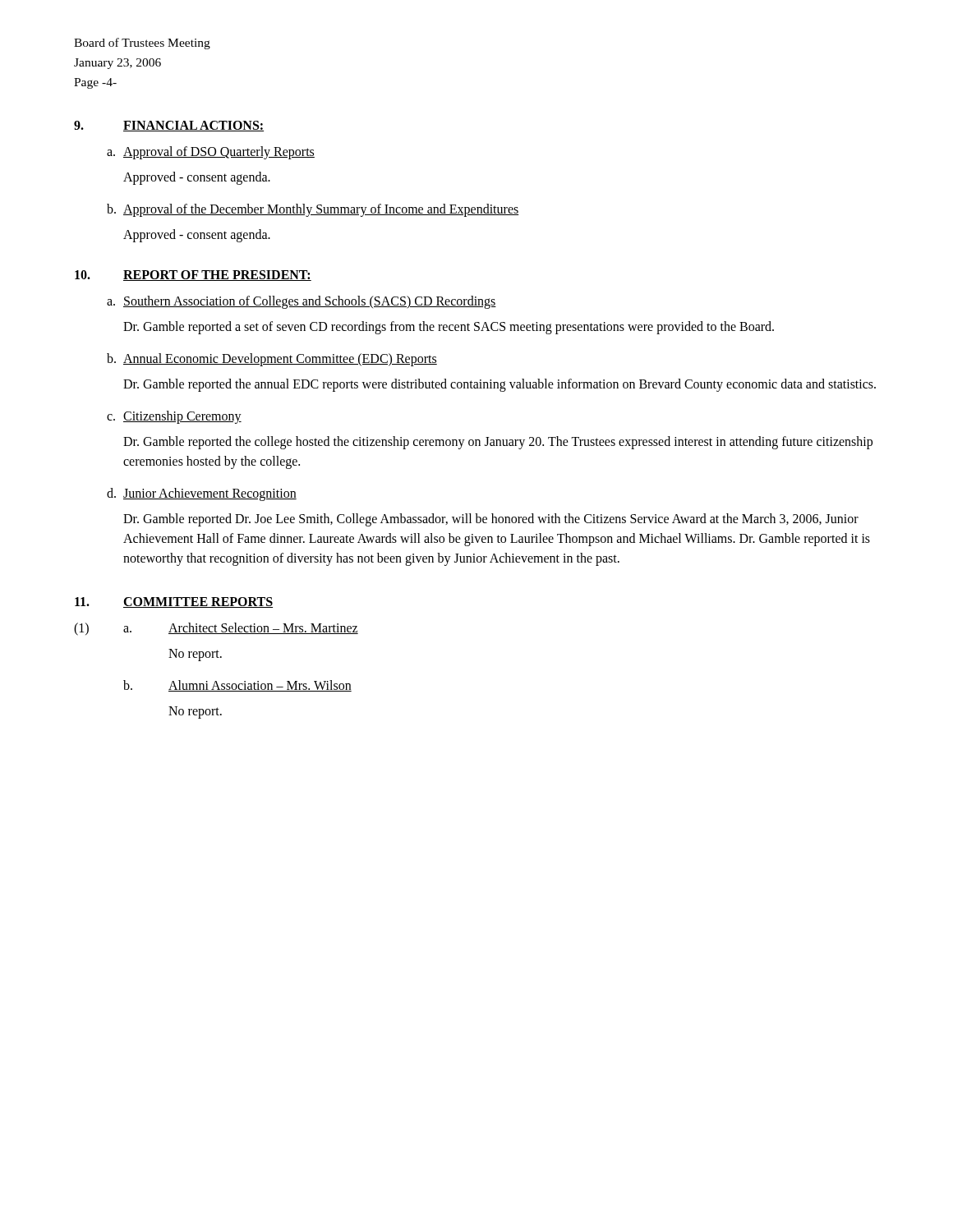Point to the passage starting "d. Junior Achievement Recognition Dr."
This screenshot has height=1232, width=953.
(x=476, y=527)
